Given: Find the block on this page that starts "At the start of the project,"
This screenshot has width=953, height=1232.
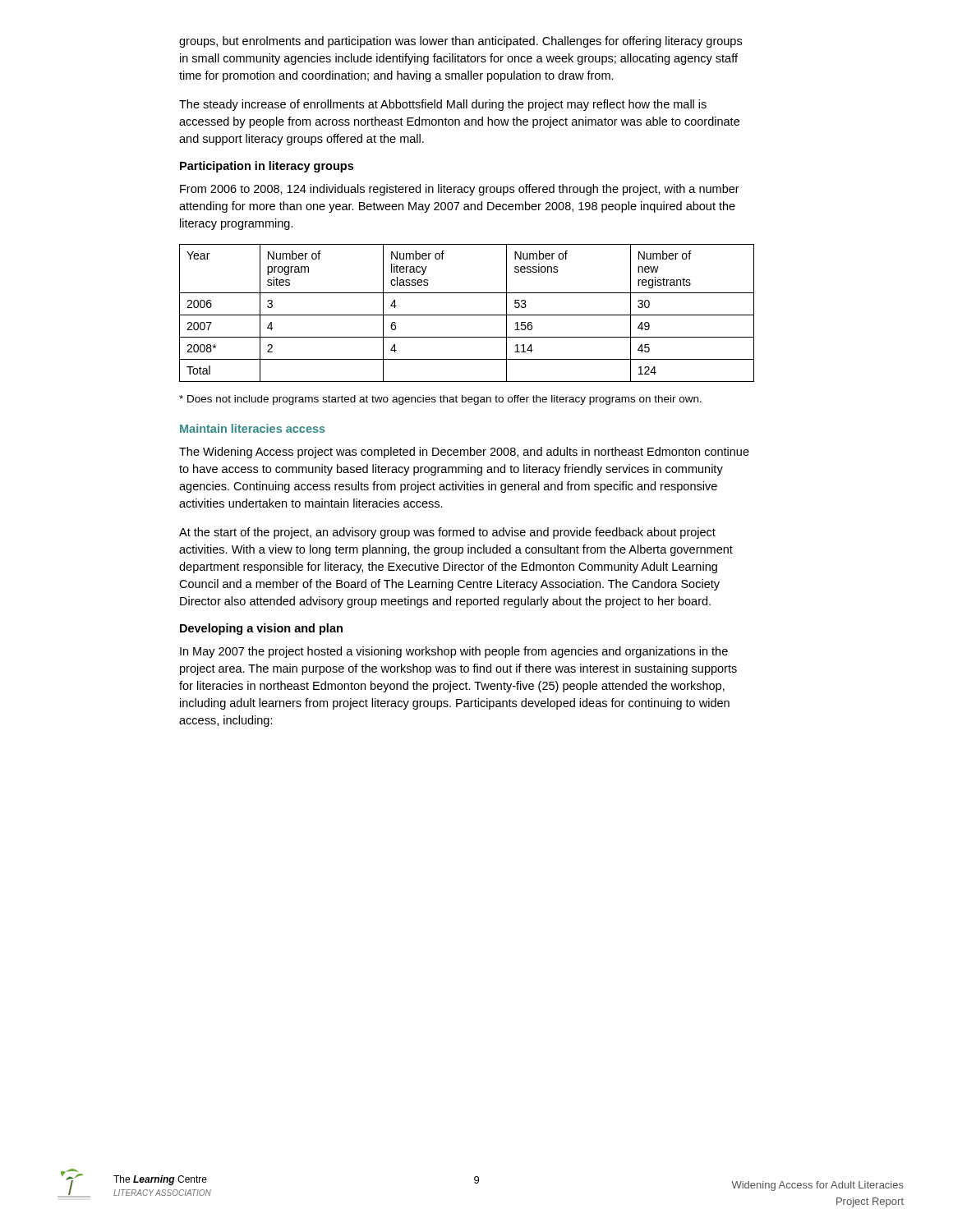Looking at the screenshot, I should tap(456, 567).
